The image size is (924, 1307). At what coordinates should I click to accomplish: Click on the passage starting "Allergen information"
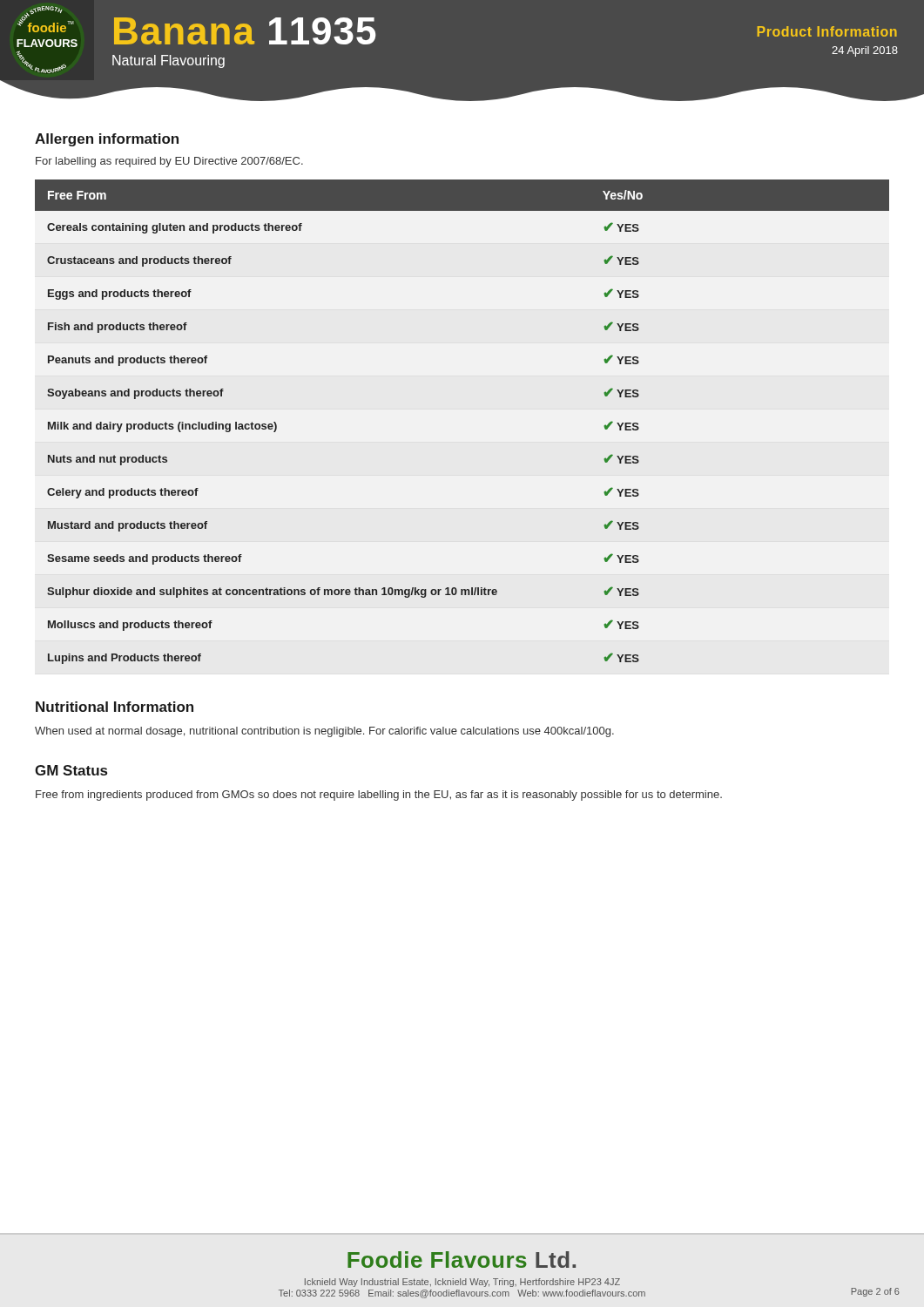click(107, 139)
